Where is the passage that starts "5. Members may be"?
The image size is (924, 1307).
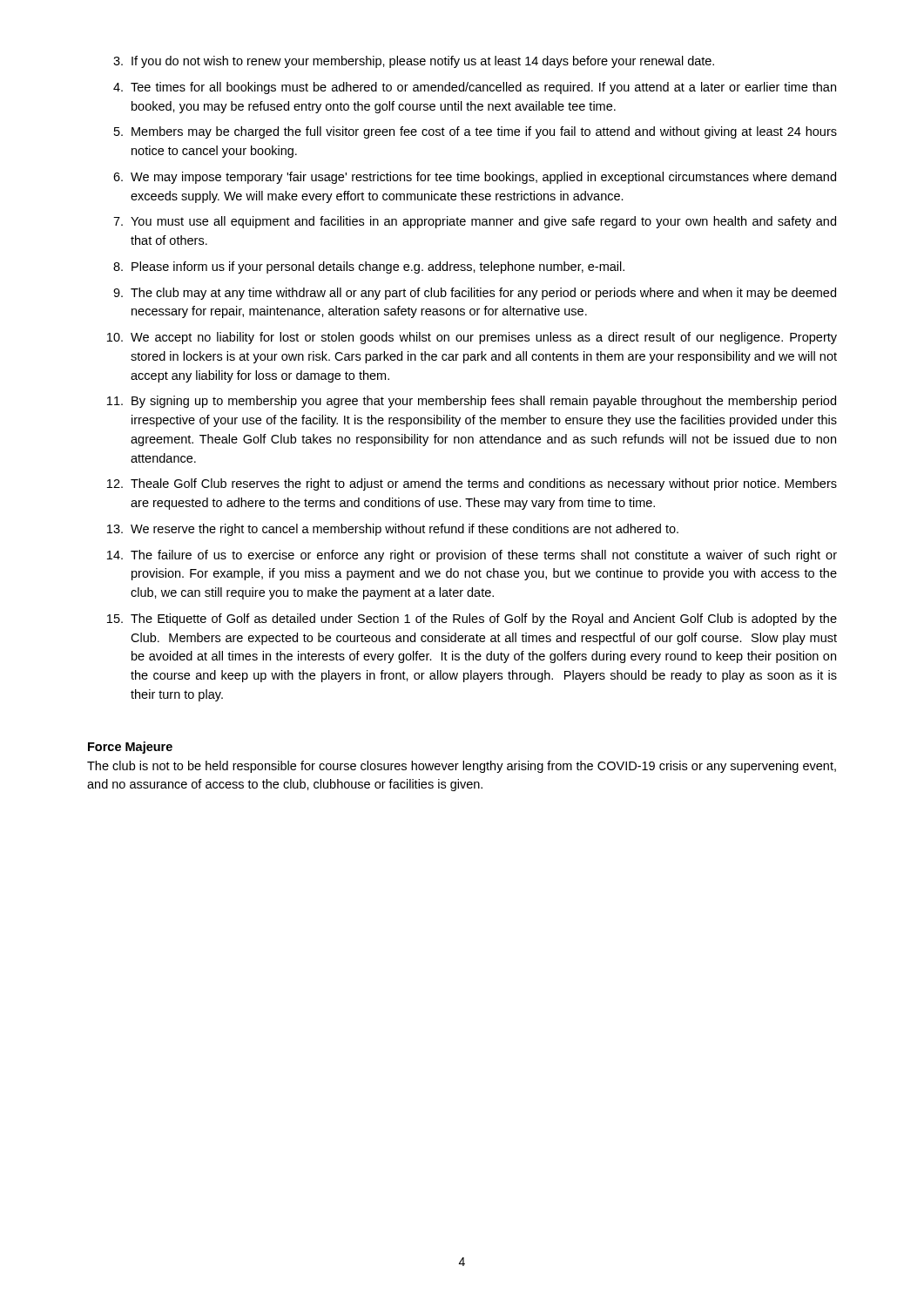[462, 142]
